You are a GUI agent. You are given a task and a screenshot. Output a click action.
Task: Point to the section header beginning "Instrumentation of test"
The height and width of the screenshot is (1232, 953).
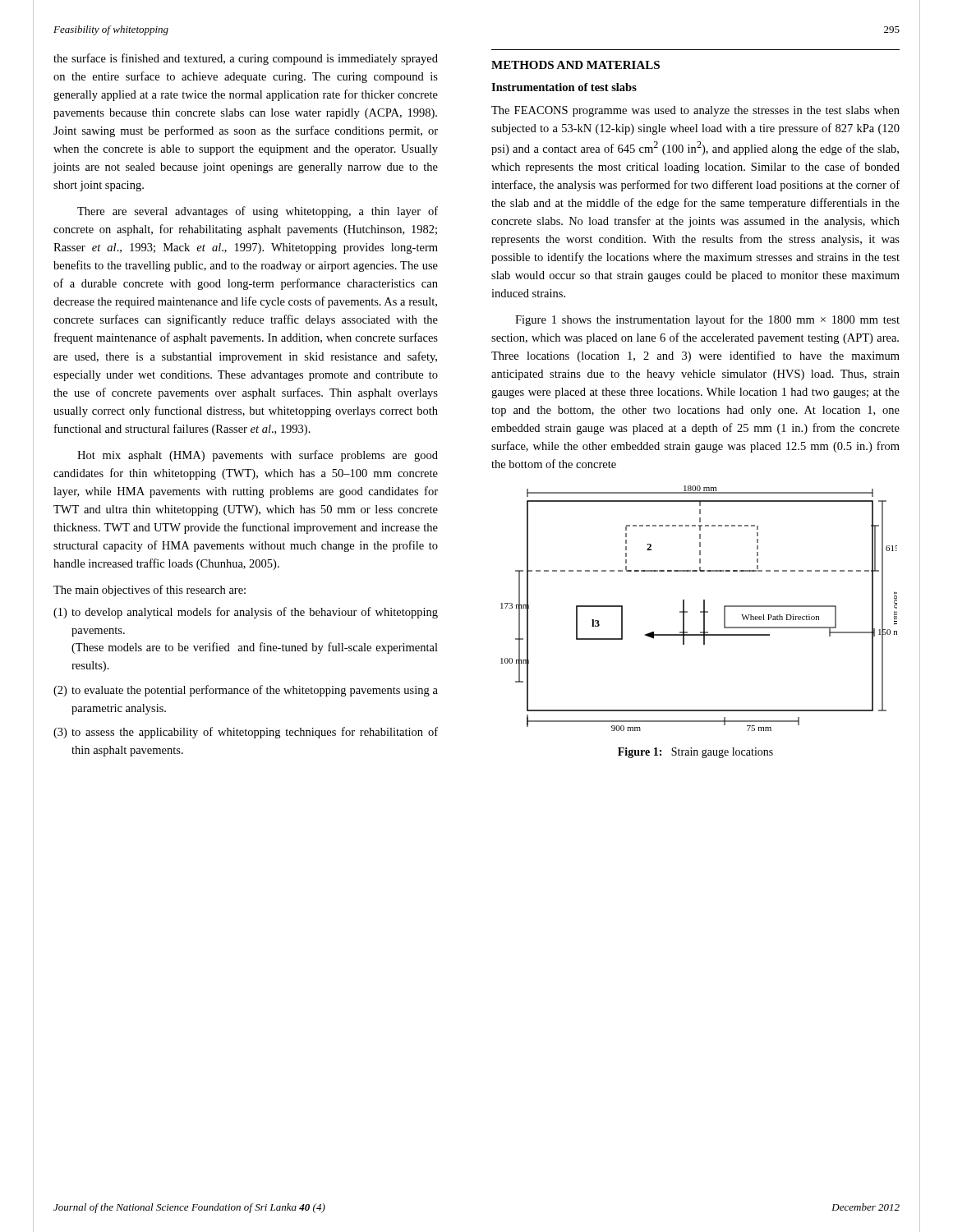[564, 87]
